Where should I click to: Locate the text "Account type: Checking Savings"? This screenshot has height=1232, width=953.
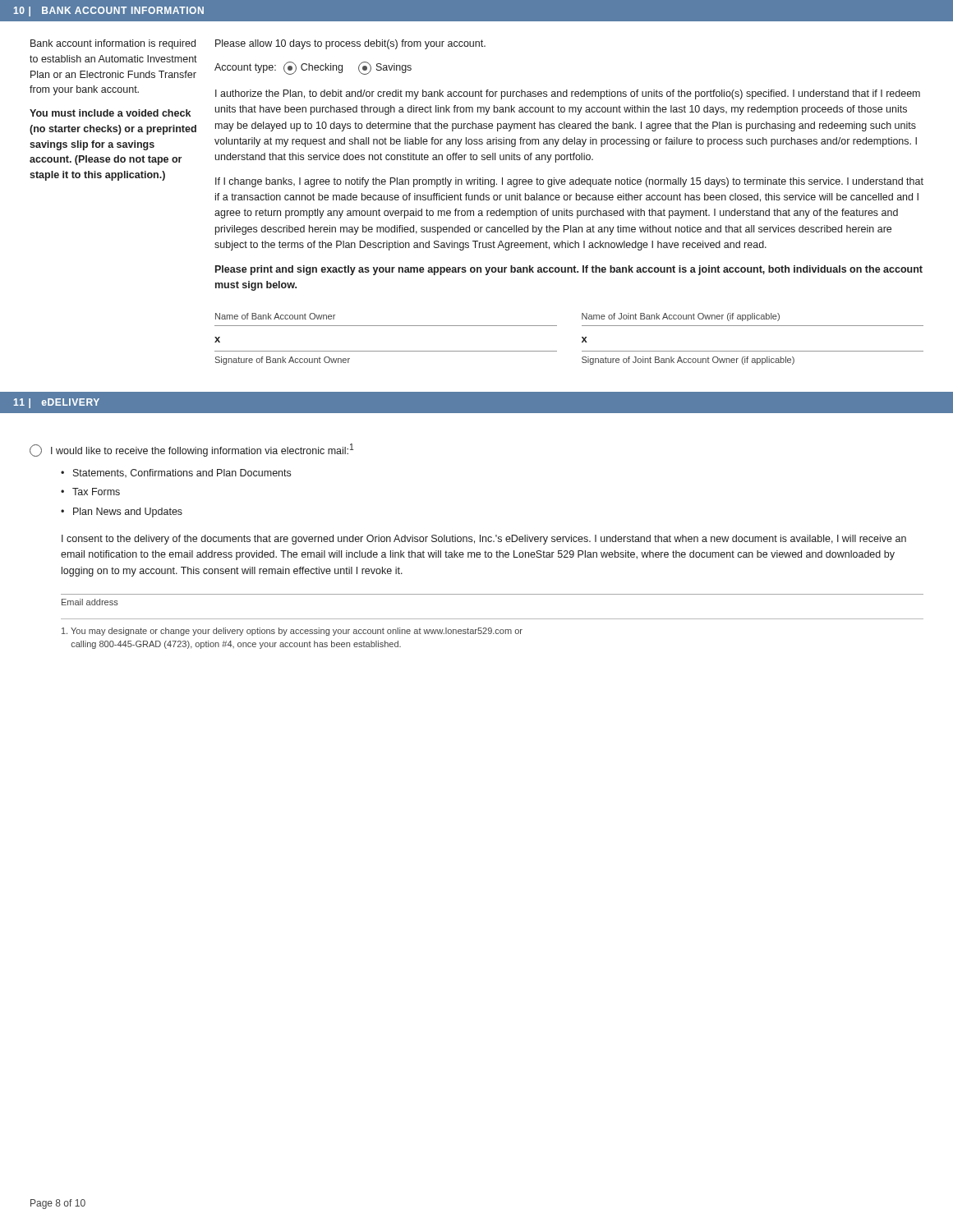click(313, 68)
